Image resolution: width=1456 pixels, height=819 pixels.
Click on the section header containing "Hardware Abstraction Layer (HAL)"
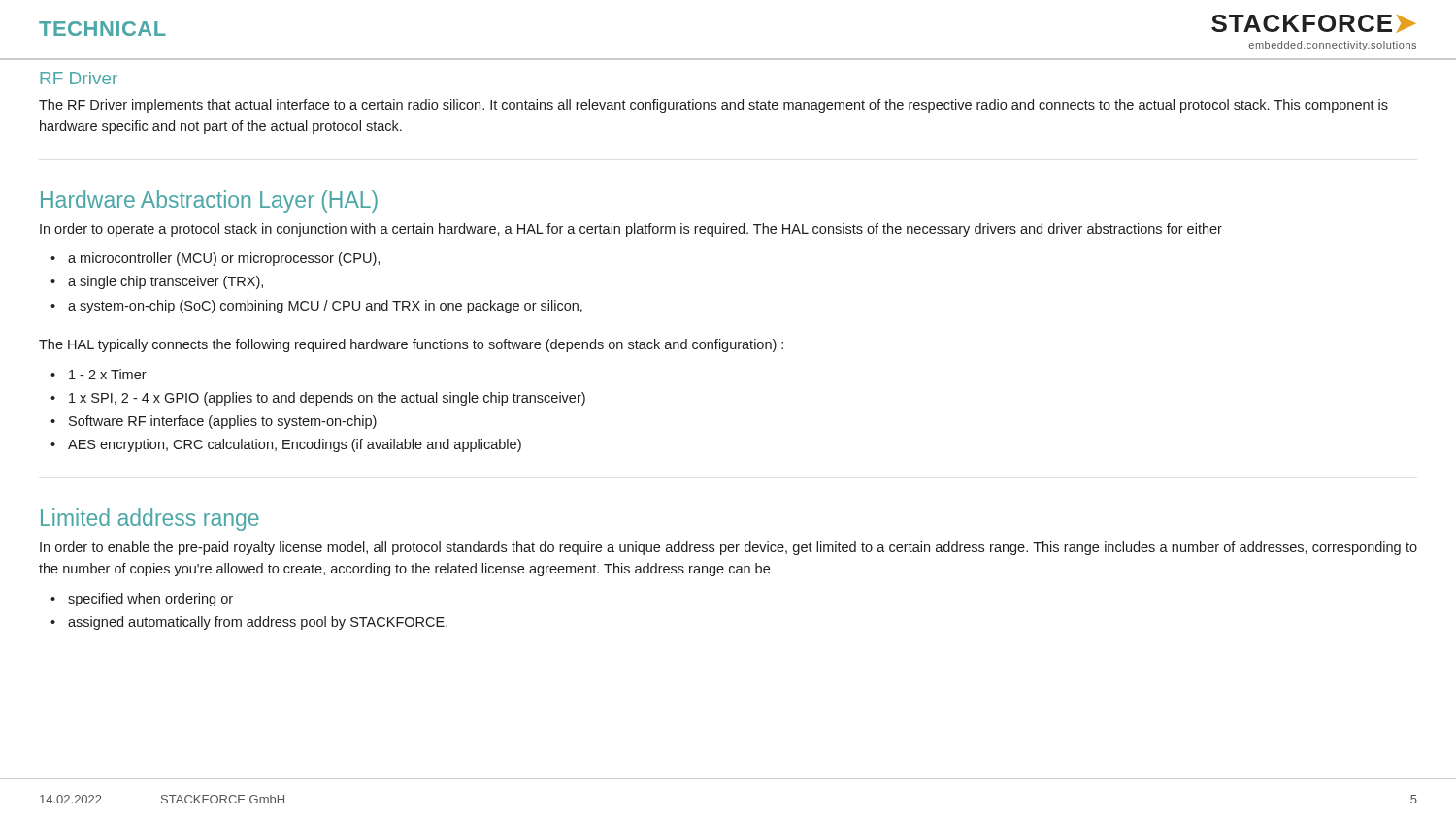(209, 200)
